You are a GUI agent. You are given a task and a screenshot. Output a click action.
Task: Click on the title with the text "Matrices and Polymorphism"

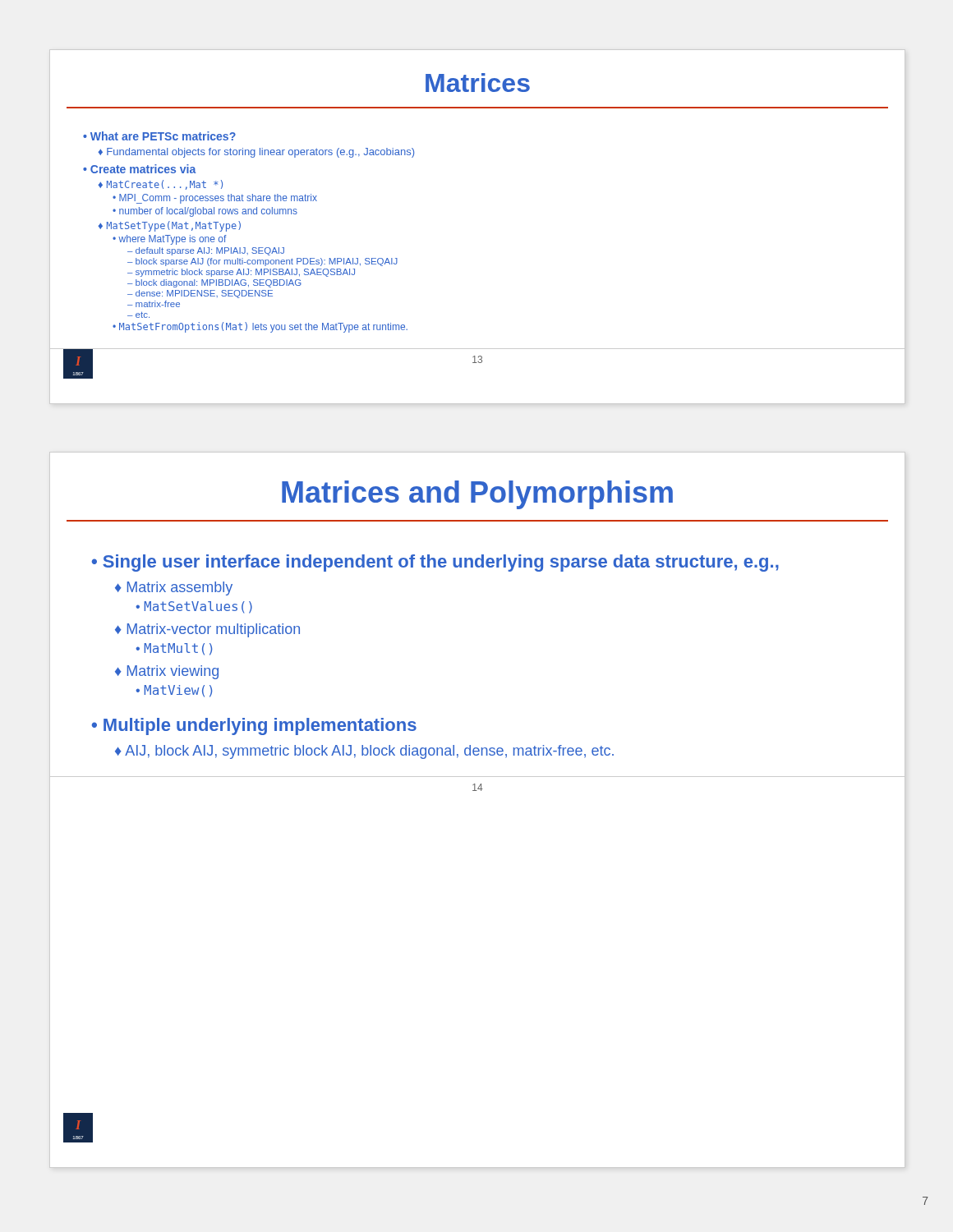tap(477, 492)
